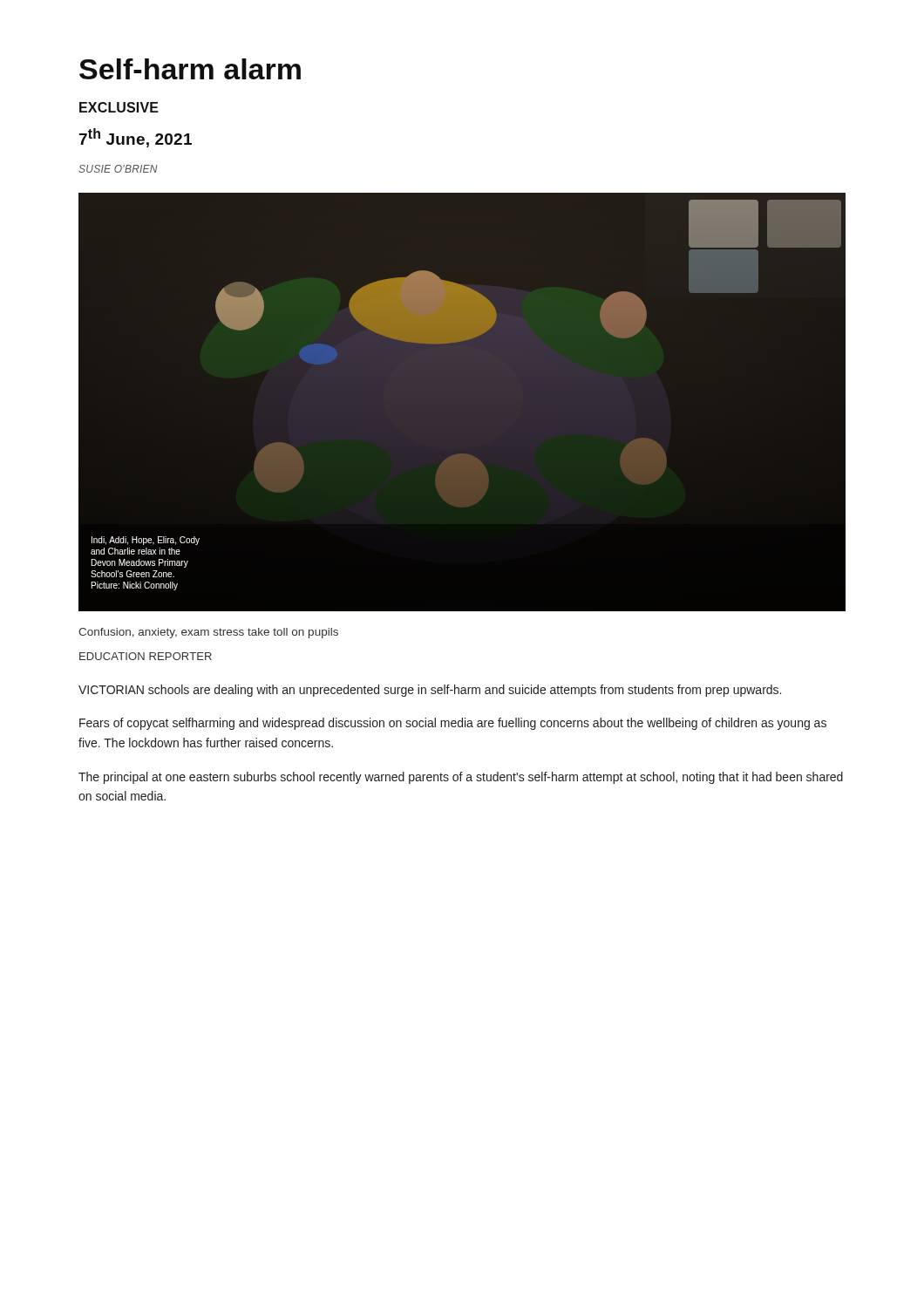Click where it says "EDUCATION REPORTER"
This screenshot has width=924, height=1308.
[145, 656]
